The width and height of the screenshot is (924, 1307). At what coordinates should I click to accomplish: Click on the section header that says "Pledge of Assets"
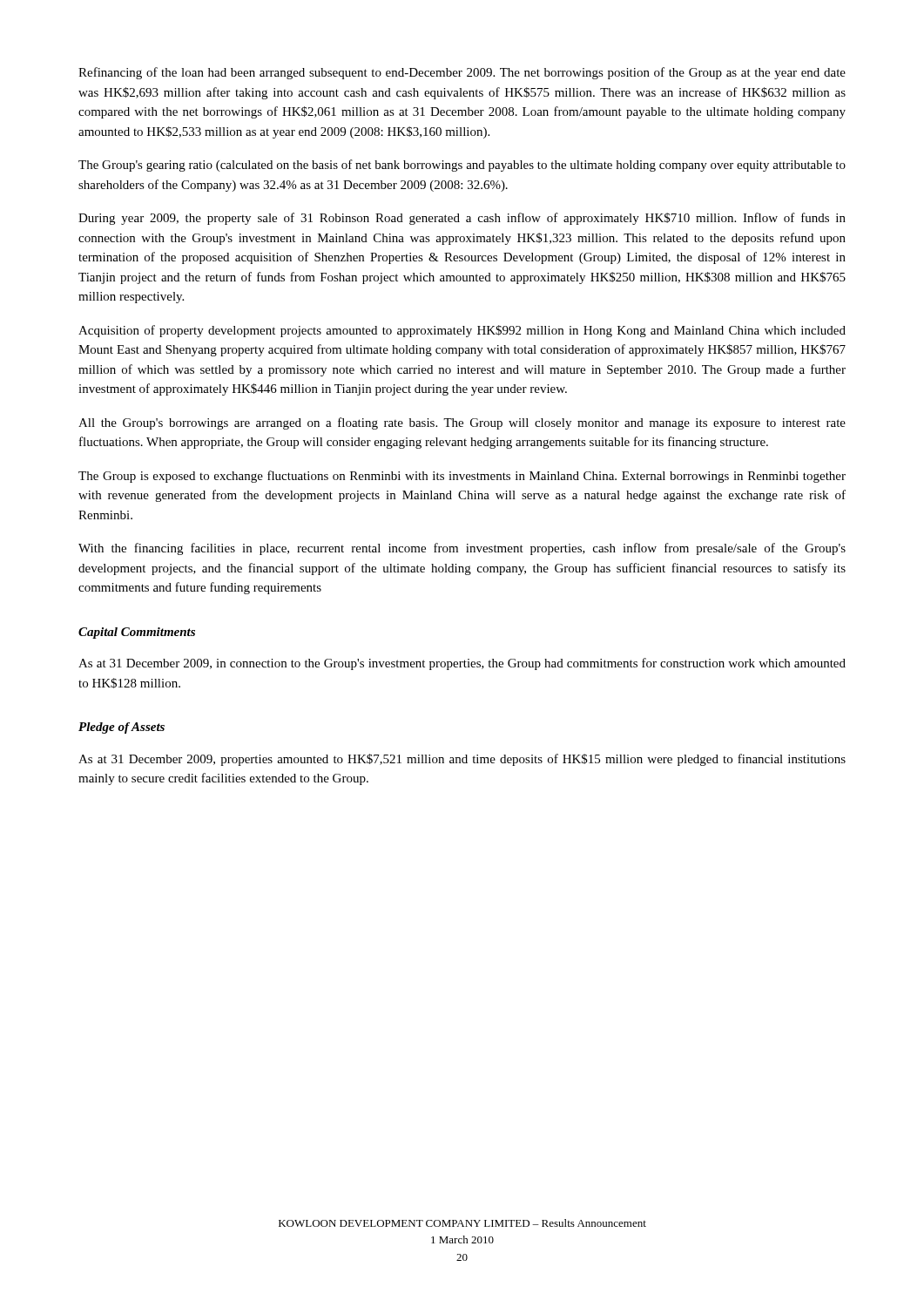point(121,728)
